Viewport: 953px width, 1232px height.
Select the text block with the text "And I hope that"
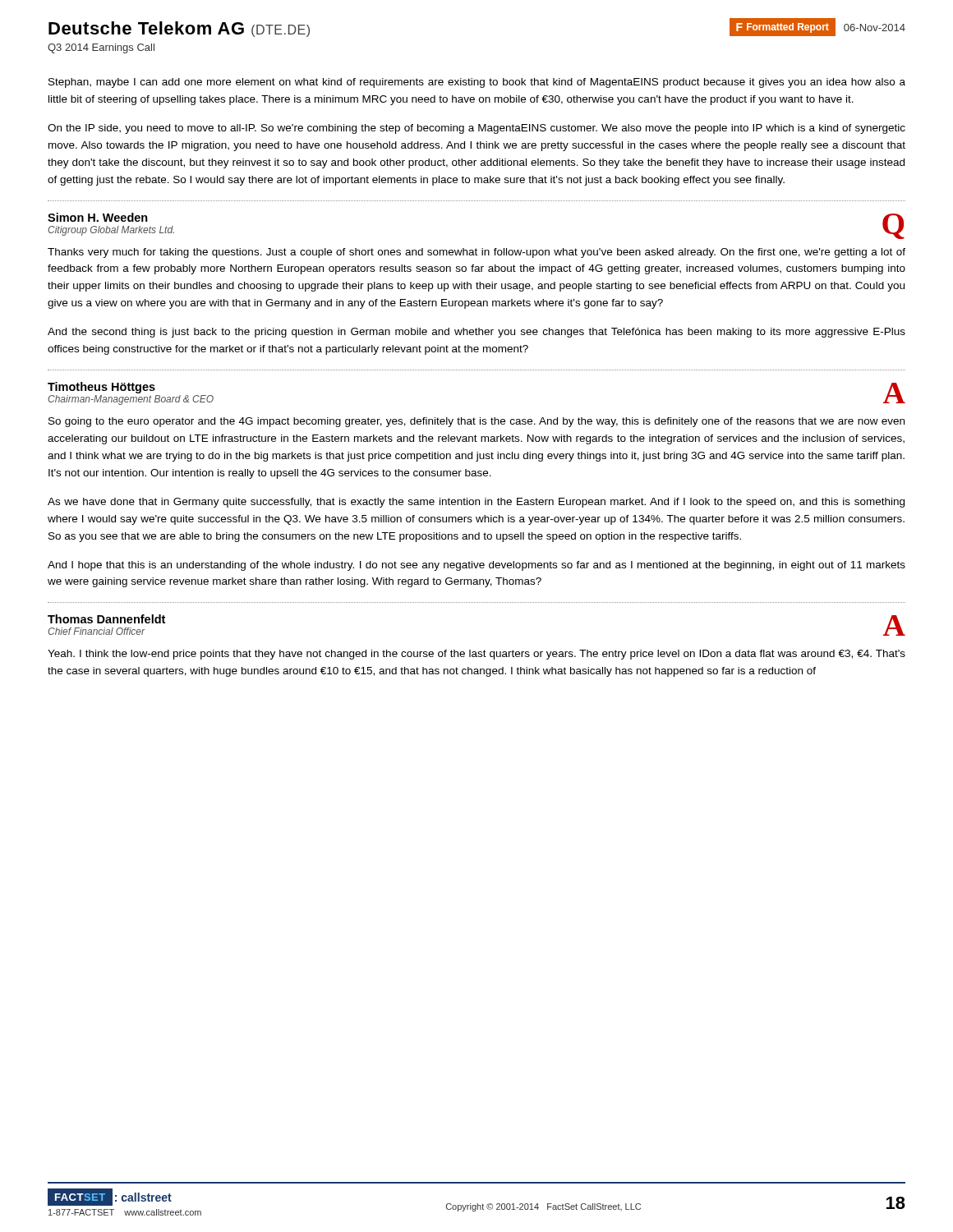click(x=476, y=573)
